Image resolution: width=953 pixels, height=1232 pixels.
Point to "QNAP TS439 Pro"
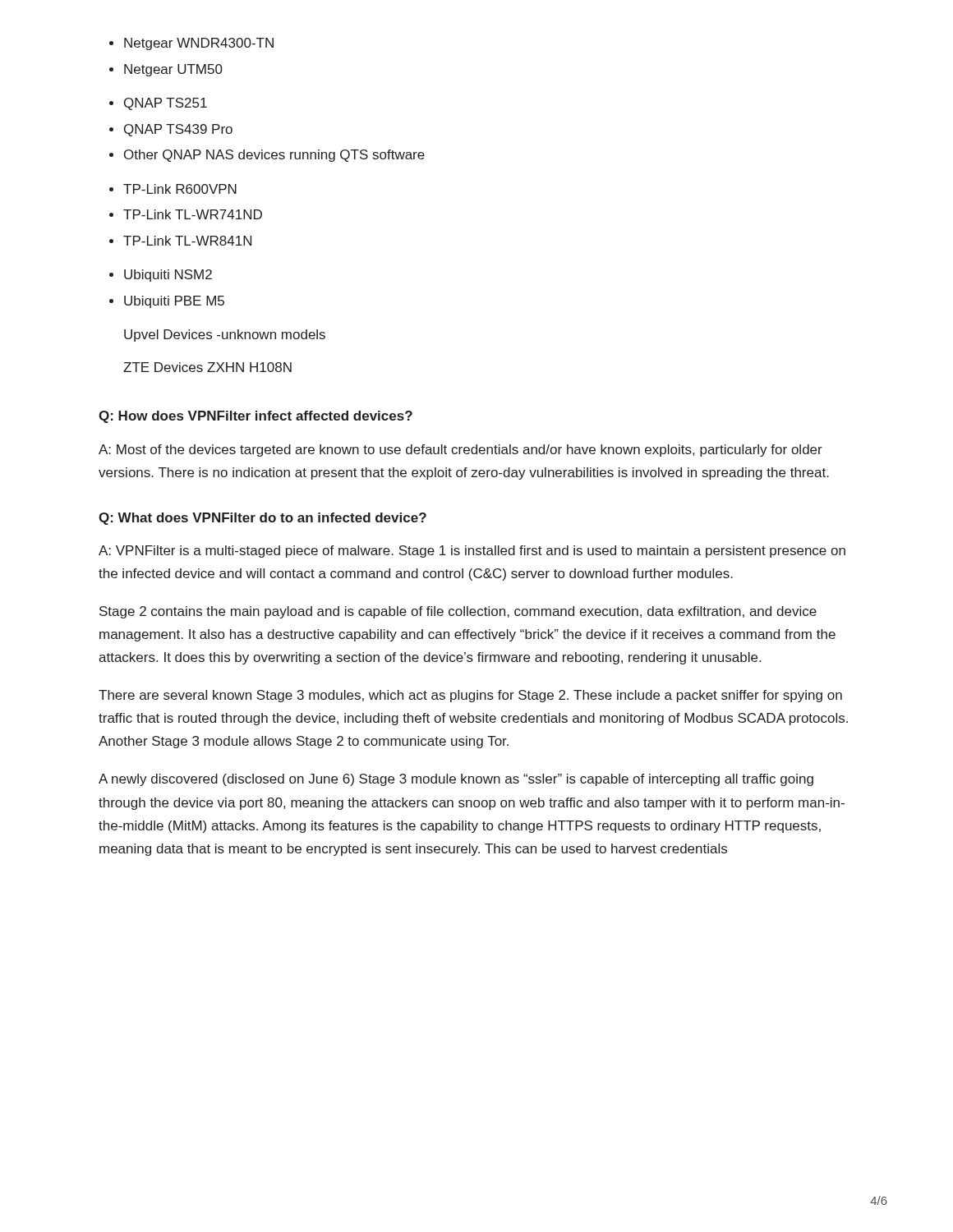178,130
